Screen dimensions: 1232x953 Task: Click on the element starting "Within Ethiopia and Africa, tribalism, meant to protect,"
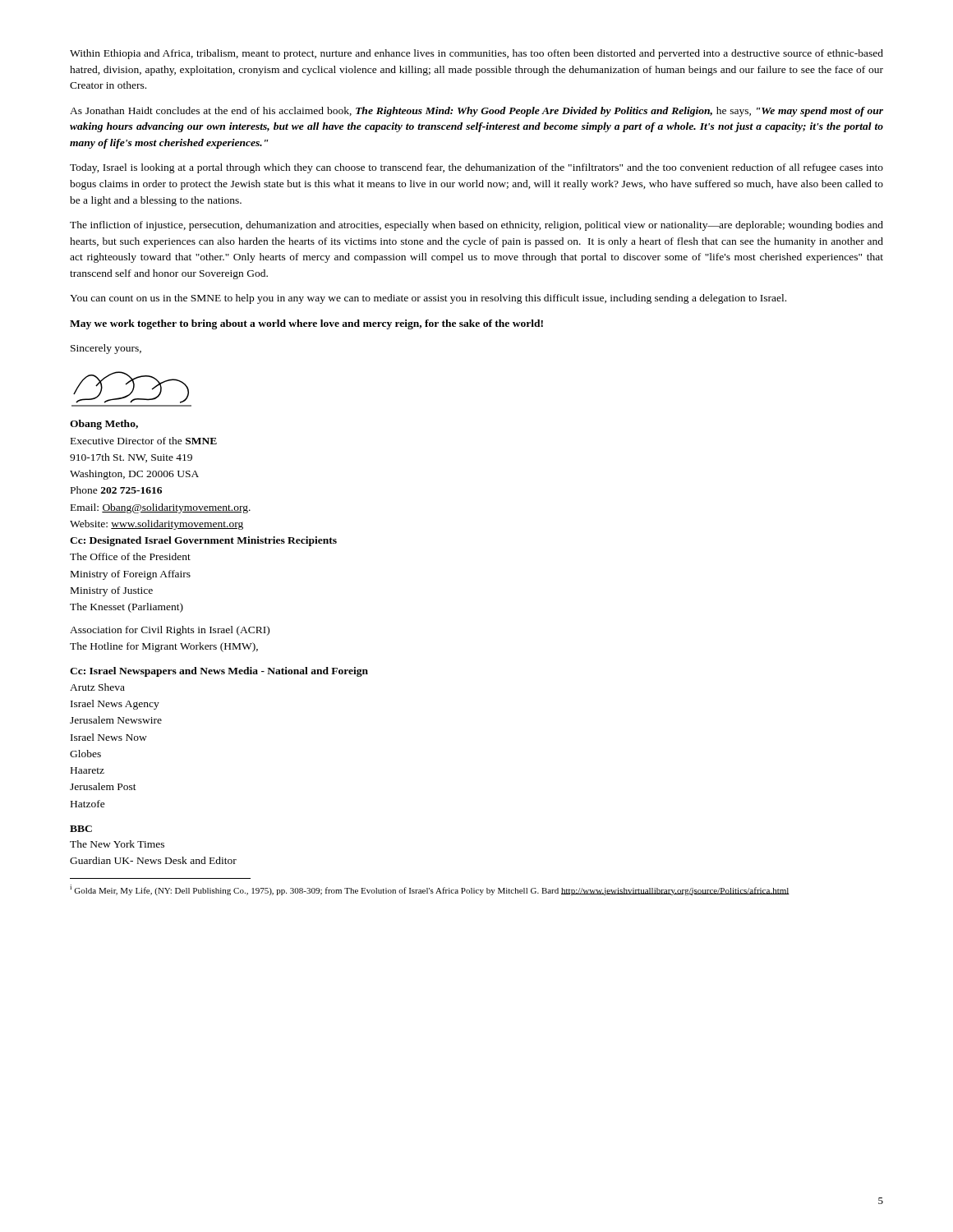coord(476,69)
